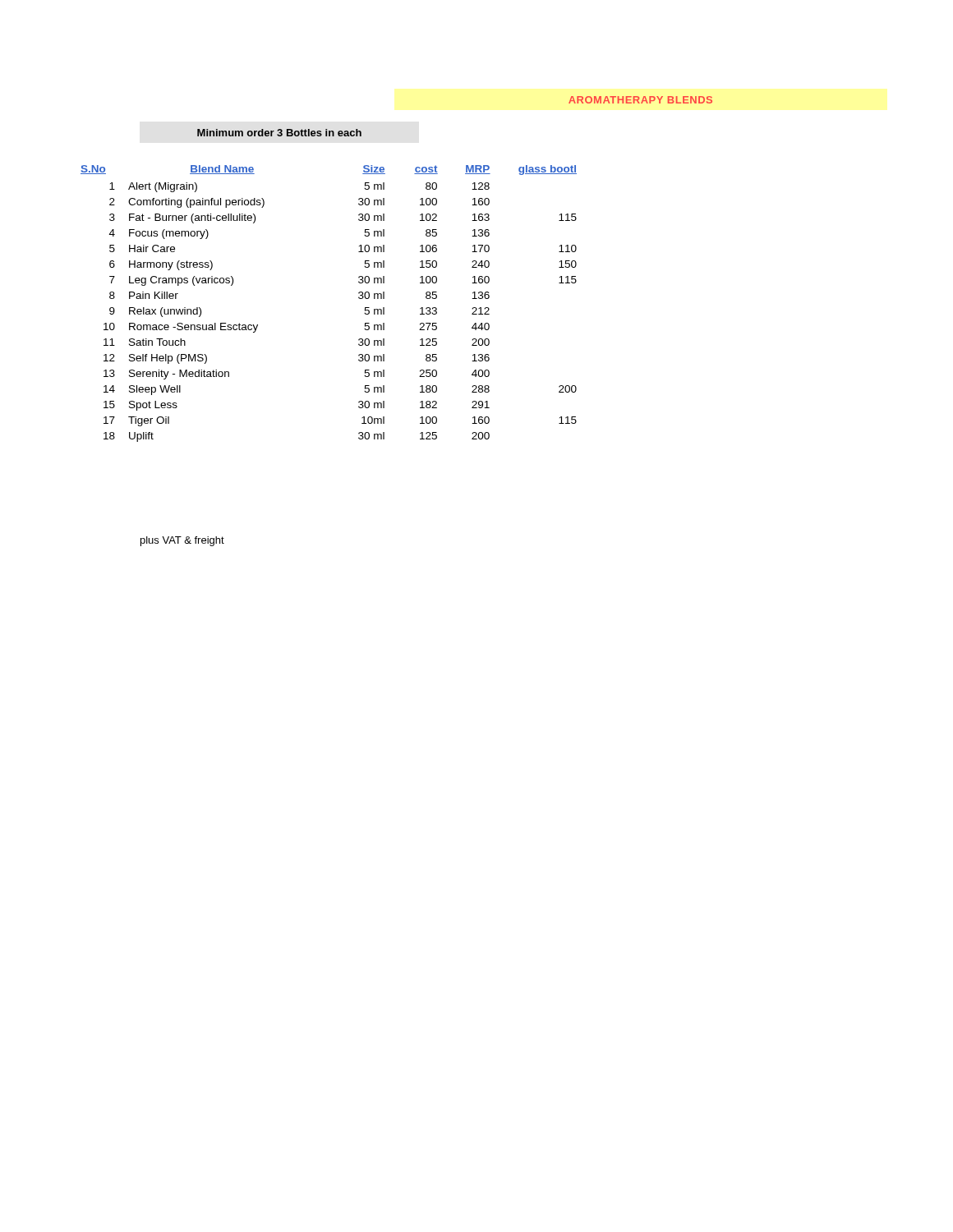This screenshot has height=1232, width=953.
Task: Locate the text starting "Minimum order 3"
Action: coord(279,133)
